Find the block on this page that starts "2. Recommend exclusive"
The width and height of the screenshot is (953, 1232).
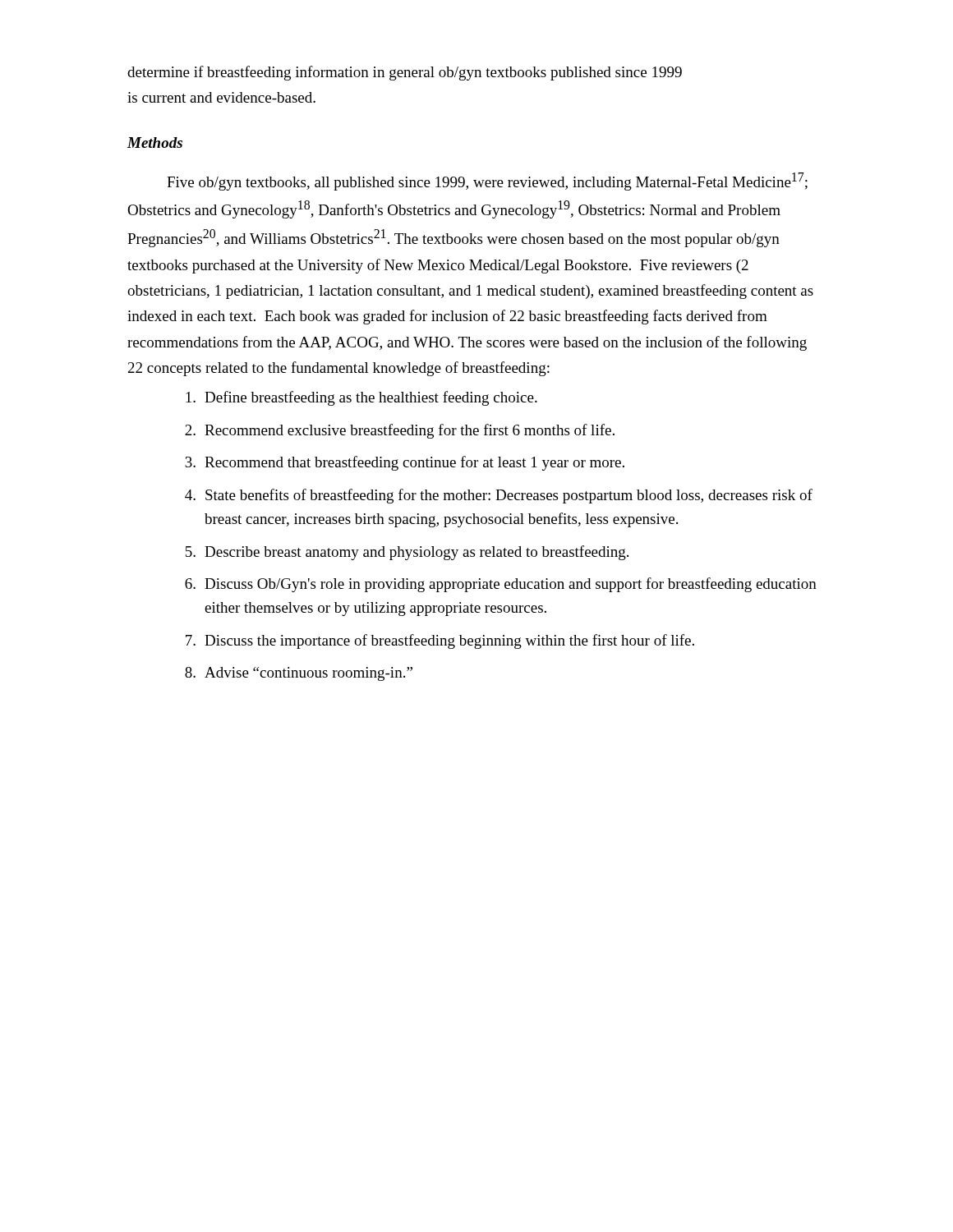tap(496, 430)
